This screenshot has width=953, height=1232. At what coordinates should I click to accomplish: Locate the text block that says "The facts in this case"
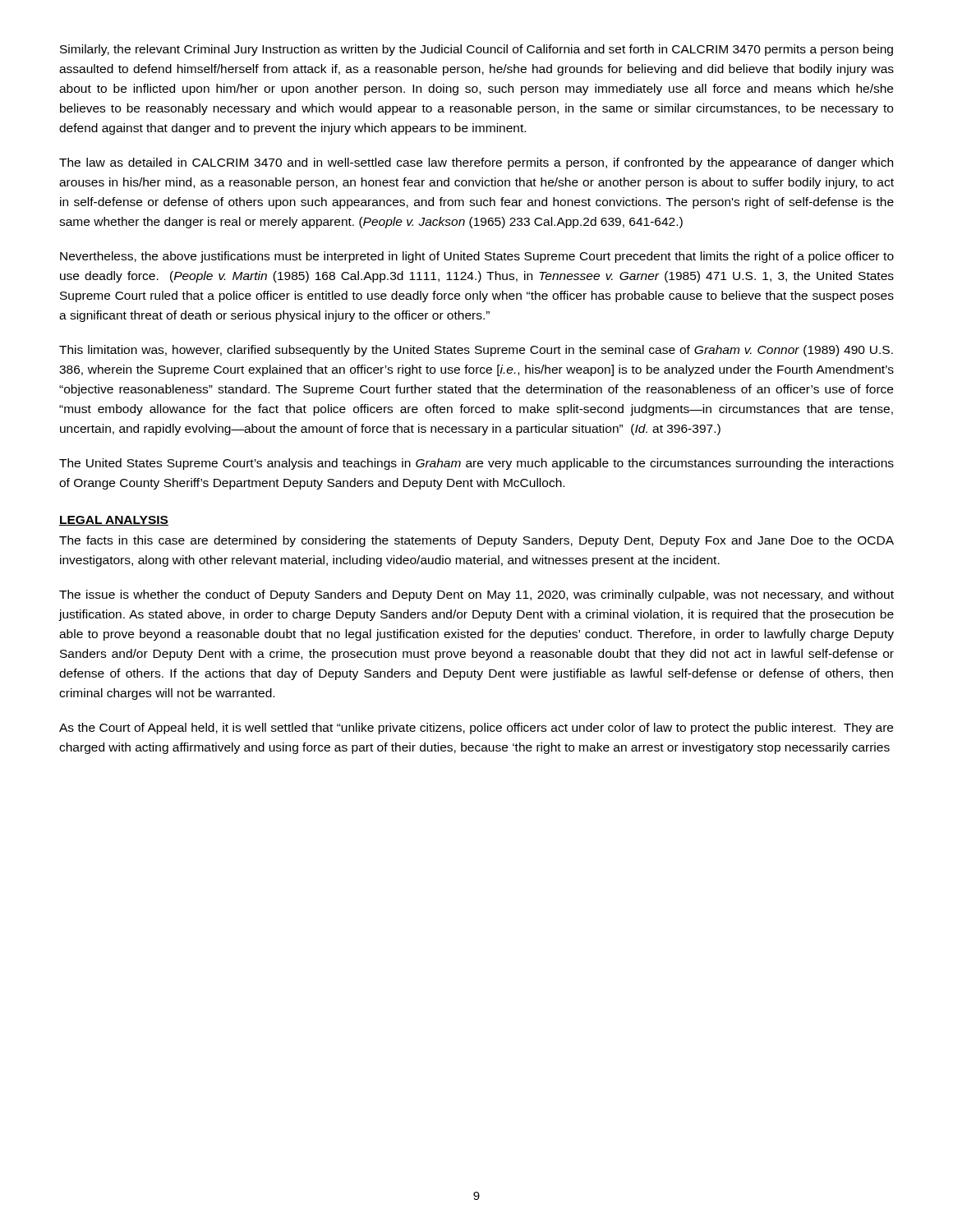click(476, 550)
